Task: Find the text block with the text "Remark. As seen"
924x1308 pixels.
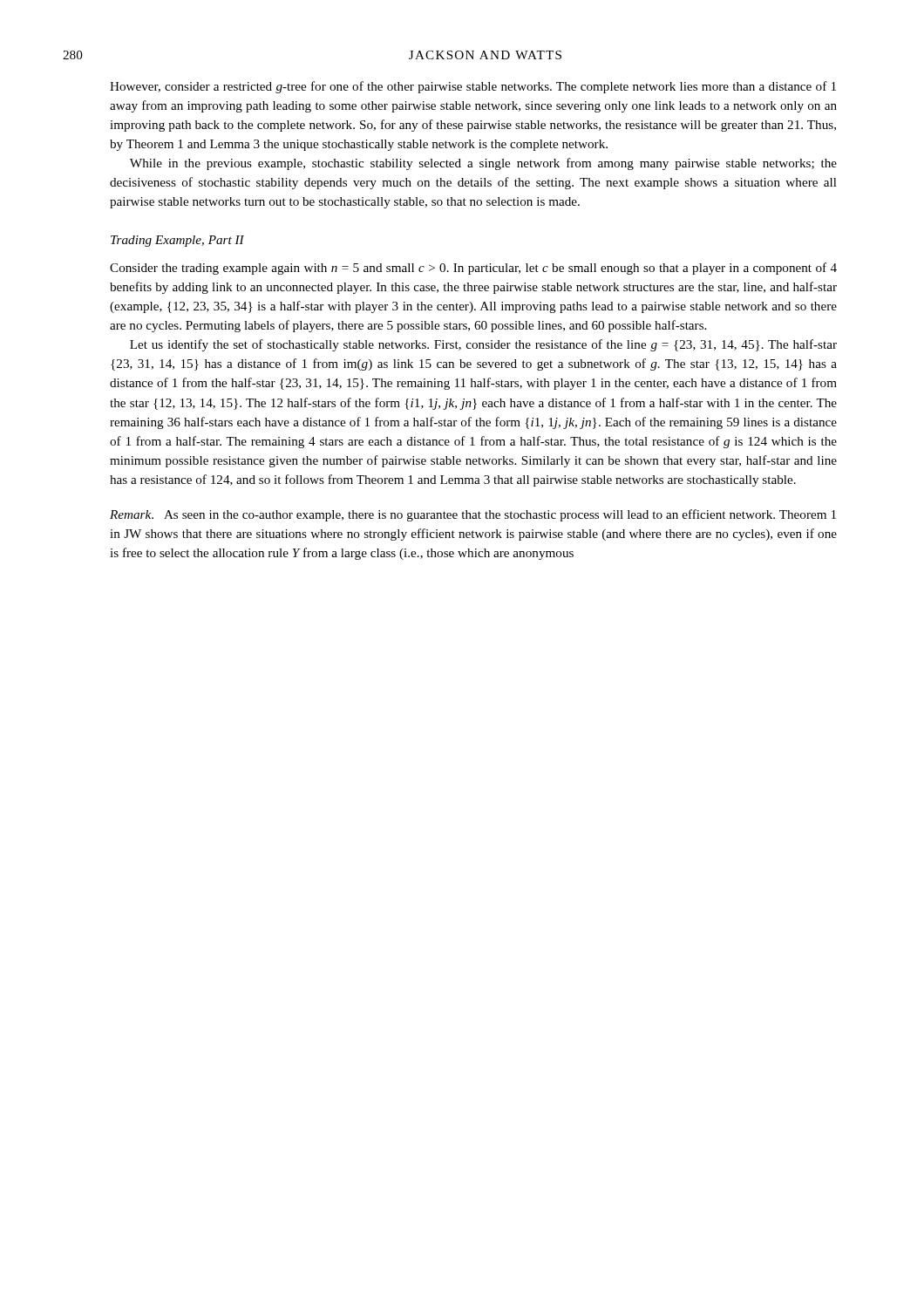Action: [x=473, y=533]
